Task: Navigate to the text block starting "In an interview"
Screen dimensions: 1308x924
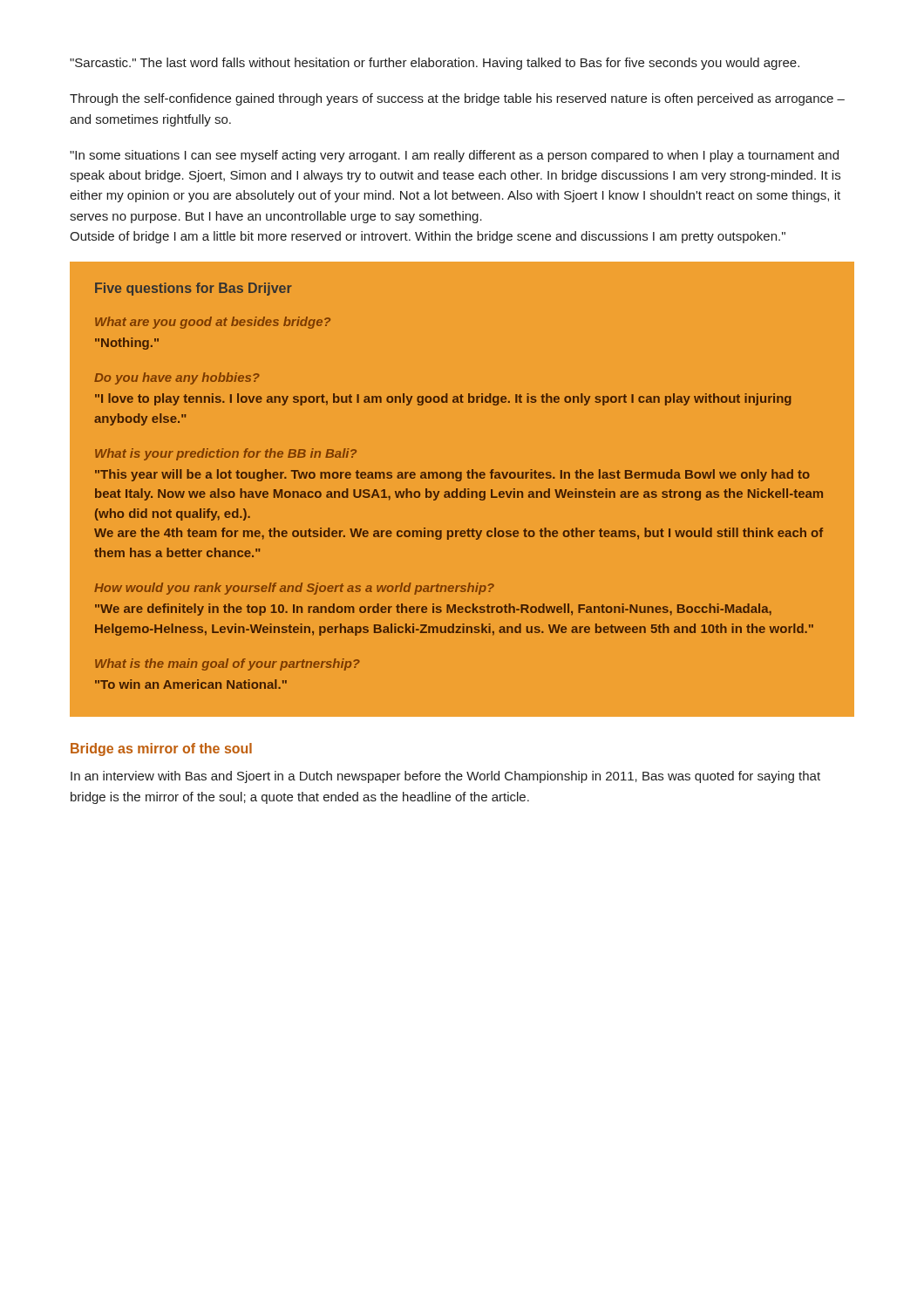Action: [x=445, y=786]
